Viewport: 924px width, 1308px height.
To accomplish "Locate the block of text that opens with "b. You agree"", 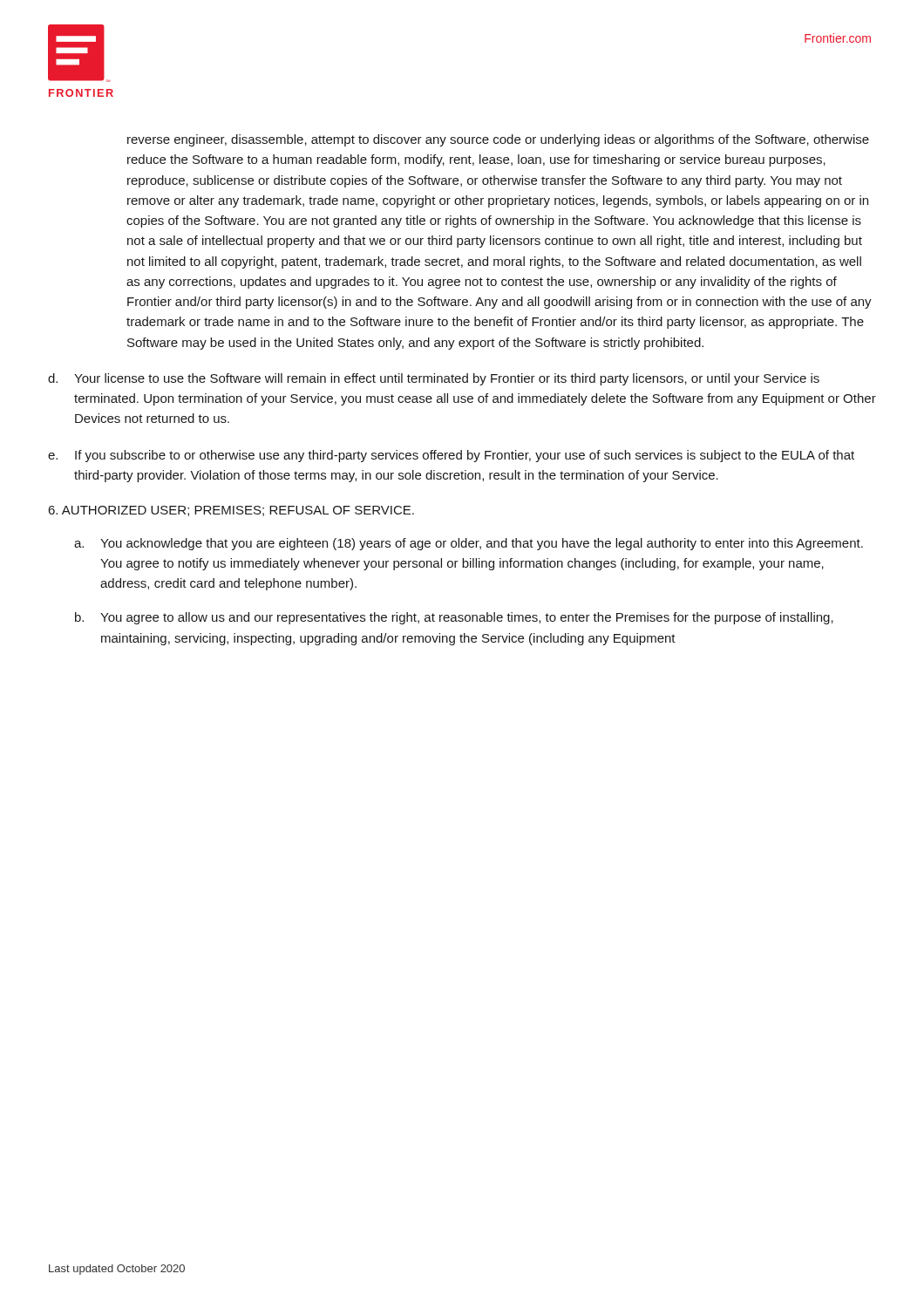I will pos(475,627).
